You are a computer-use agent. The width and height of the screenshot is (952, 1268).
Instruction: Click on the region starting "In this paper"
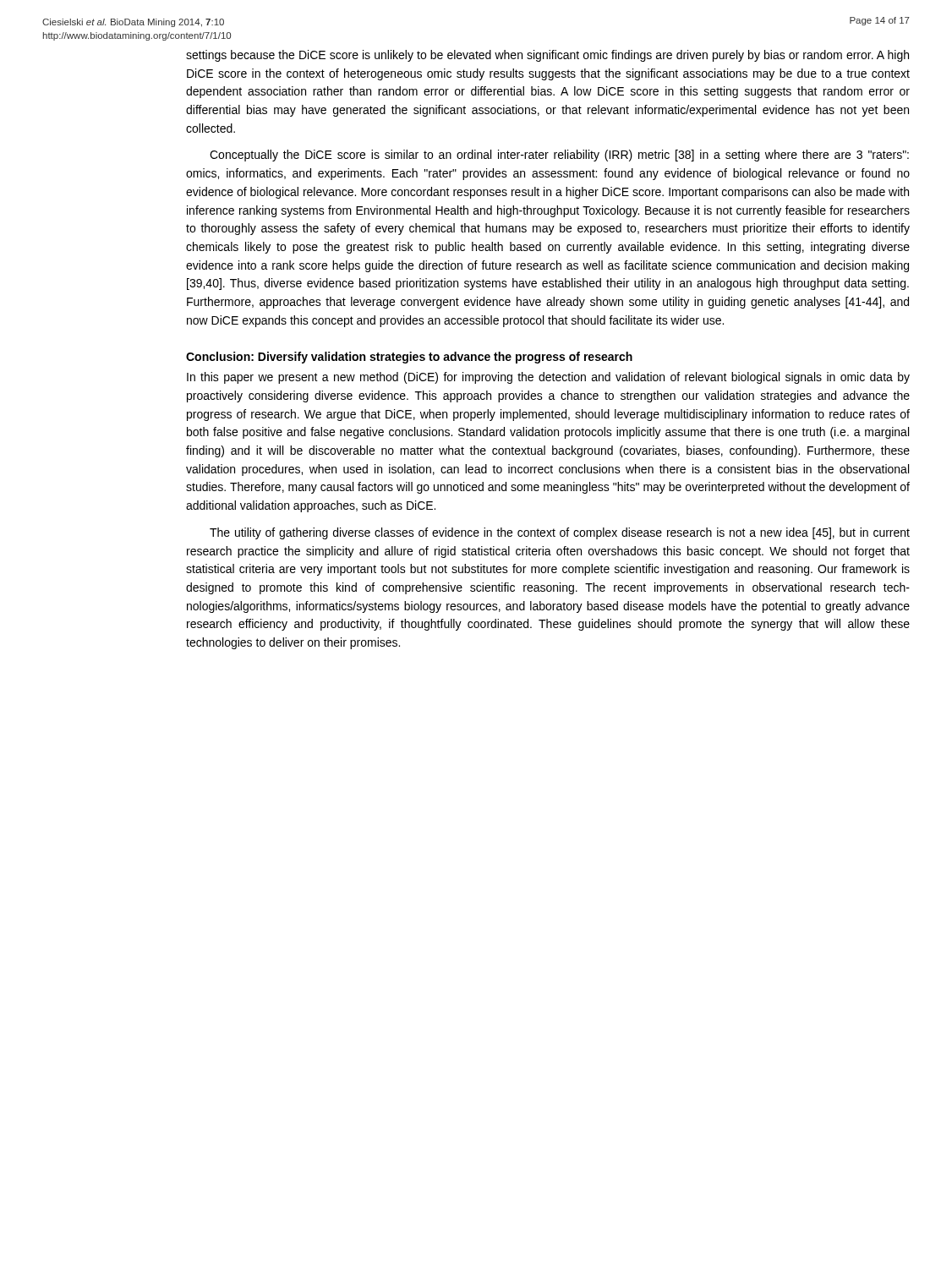(548, 442)
